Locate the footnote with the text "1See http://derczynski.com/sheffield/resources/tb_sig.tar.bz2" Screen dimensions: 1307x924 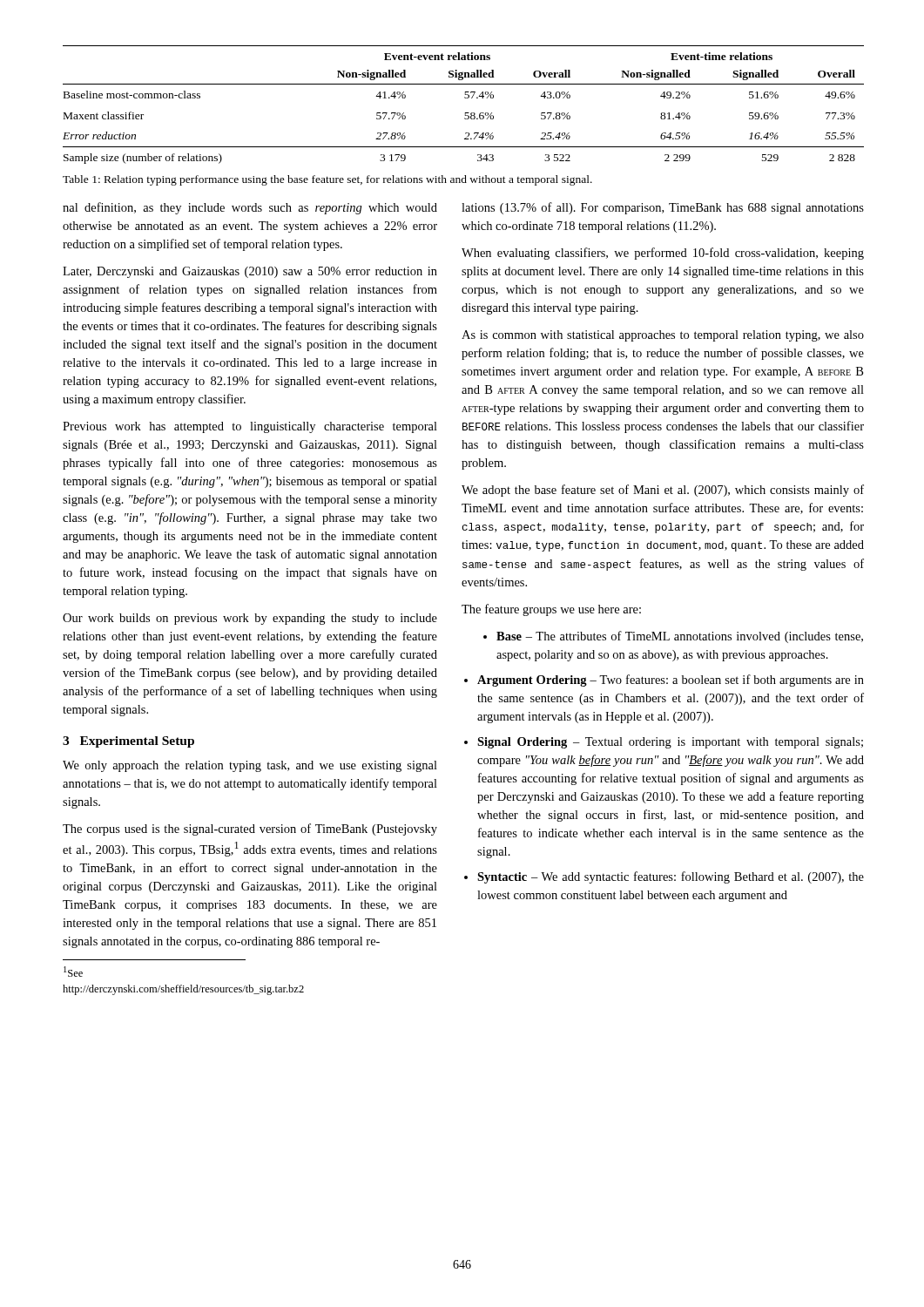(x=154, y=980)
